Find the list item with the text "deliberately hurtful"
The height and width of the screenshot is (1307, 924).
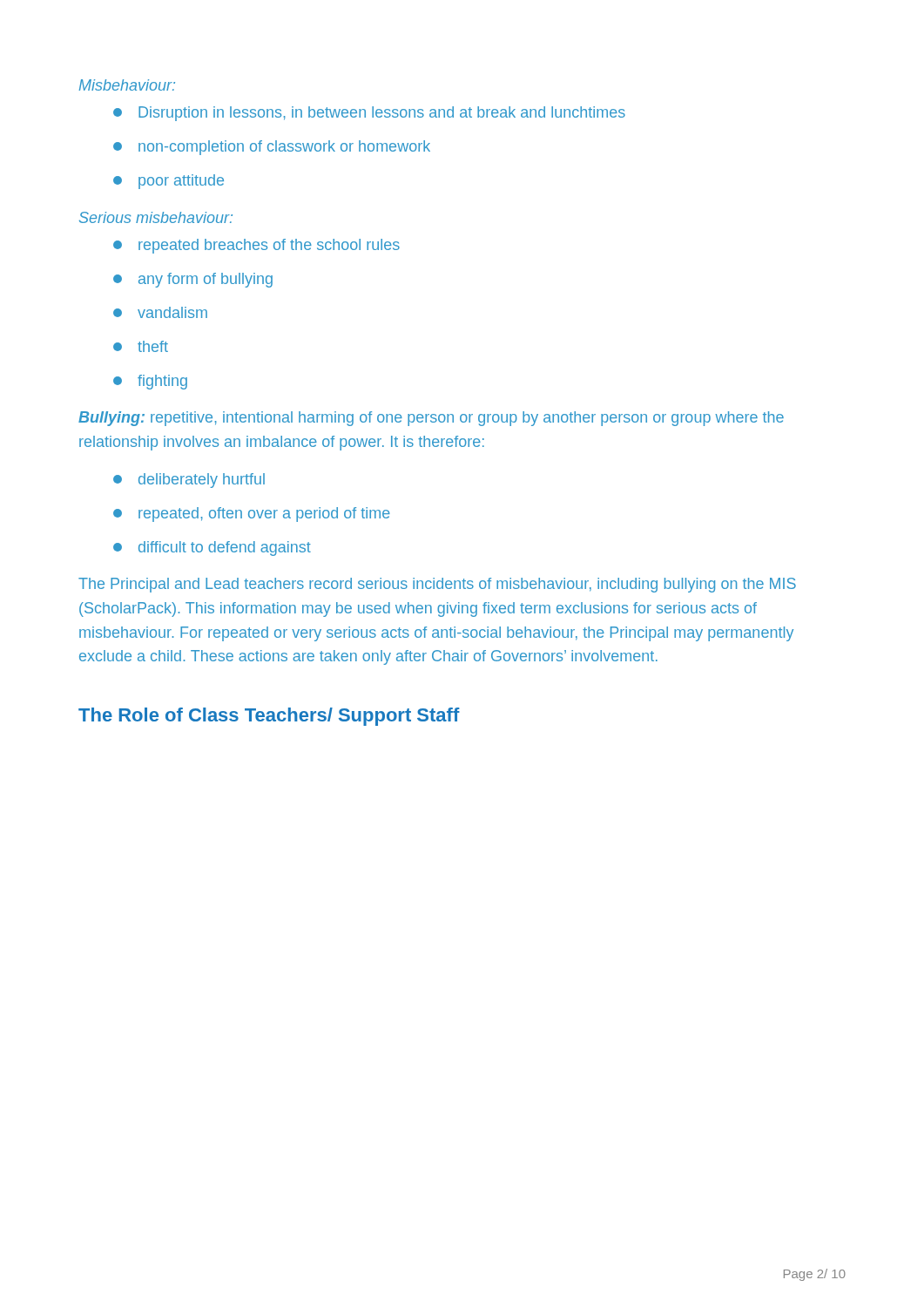189,481
